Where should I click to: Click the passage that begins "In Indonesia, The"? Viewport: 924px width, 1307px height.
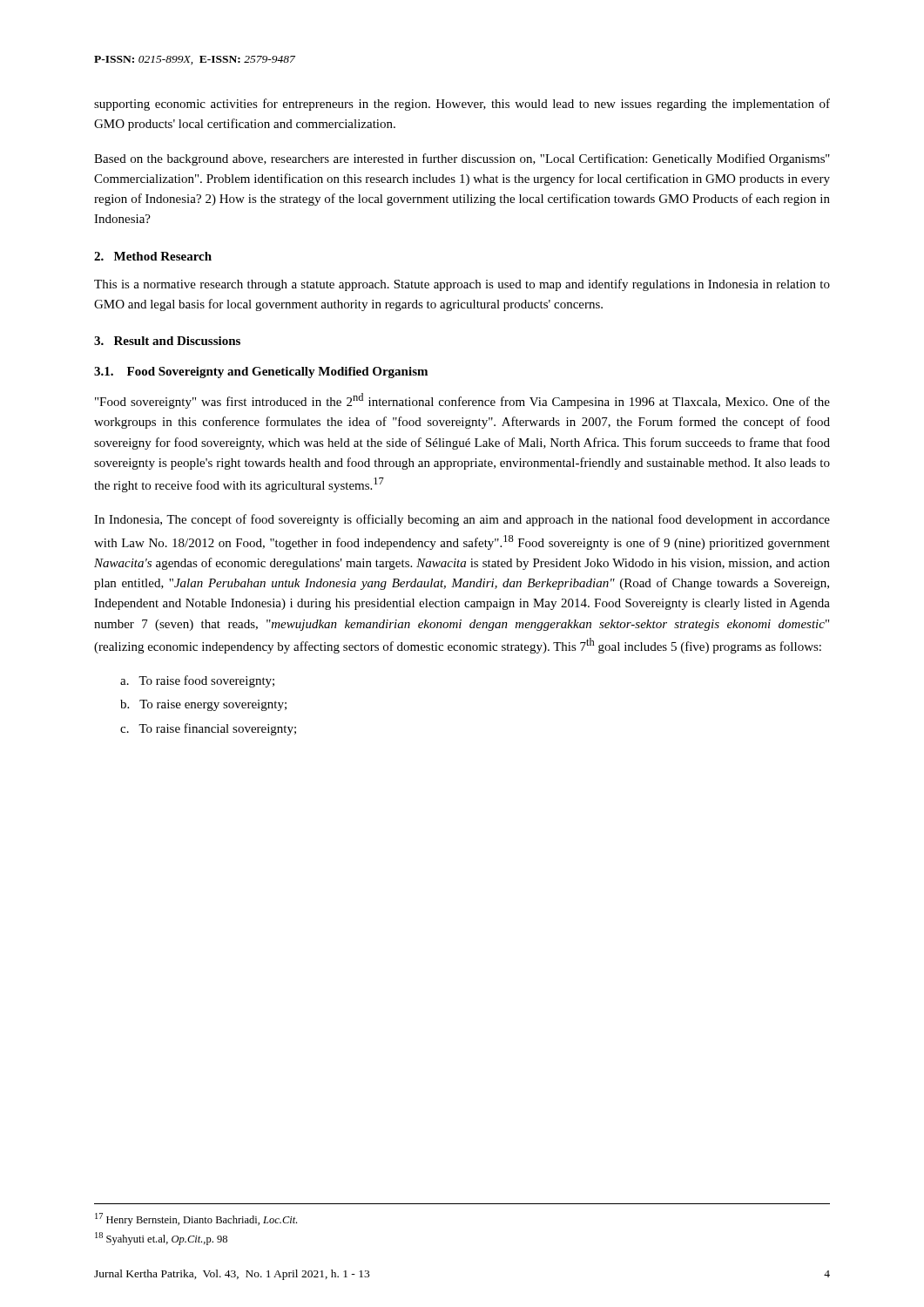click(x=462, y=584)
